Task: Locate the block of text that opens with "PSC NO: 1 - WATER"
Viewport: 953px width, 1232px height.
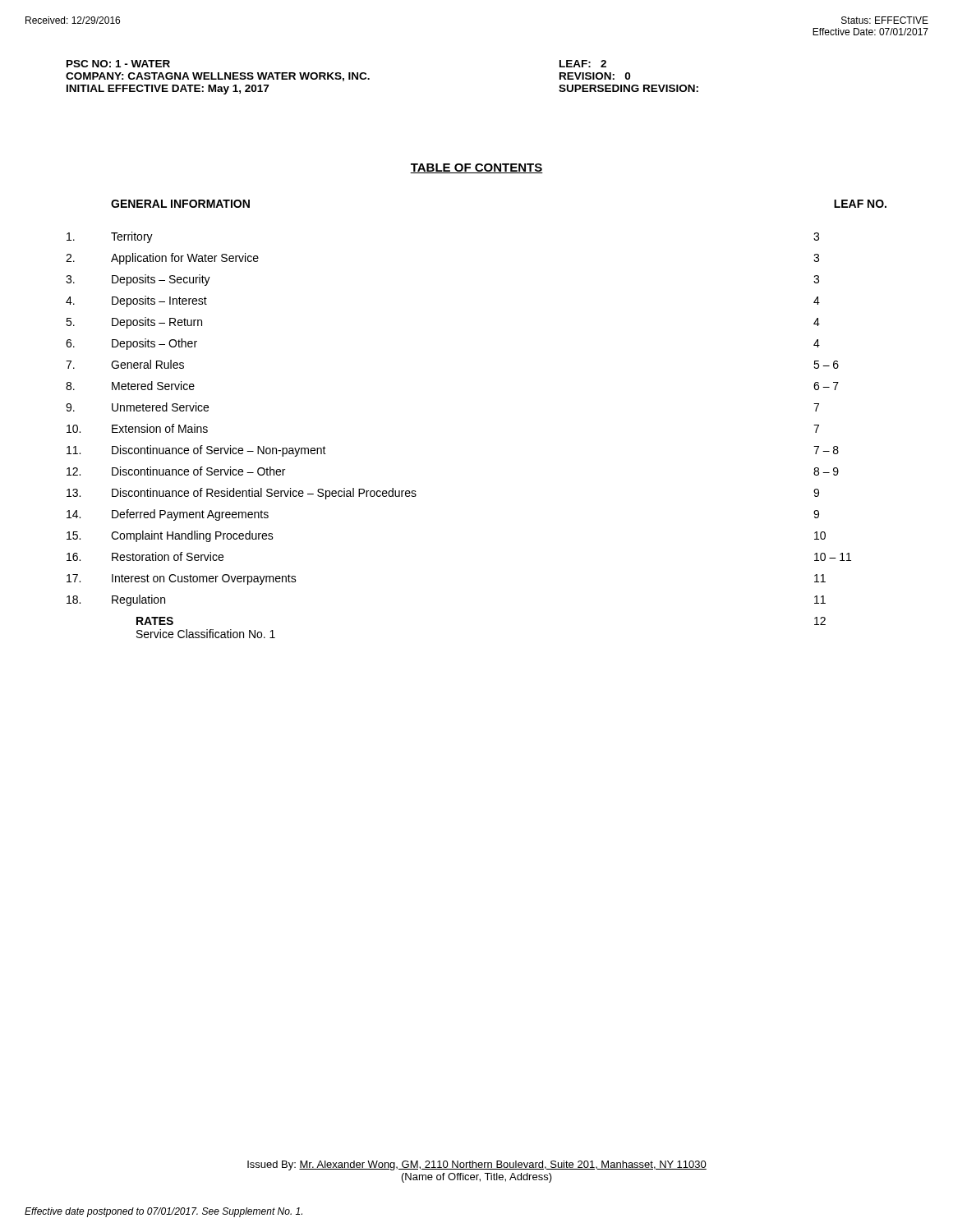Action: click(x=118, y=64)
